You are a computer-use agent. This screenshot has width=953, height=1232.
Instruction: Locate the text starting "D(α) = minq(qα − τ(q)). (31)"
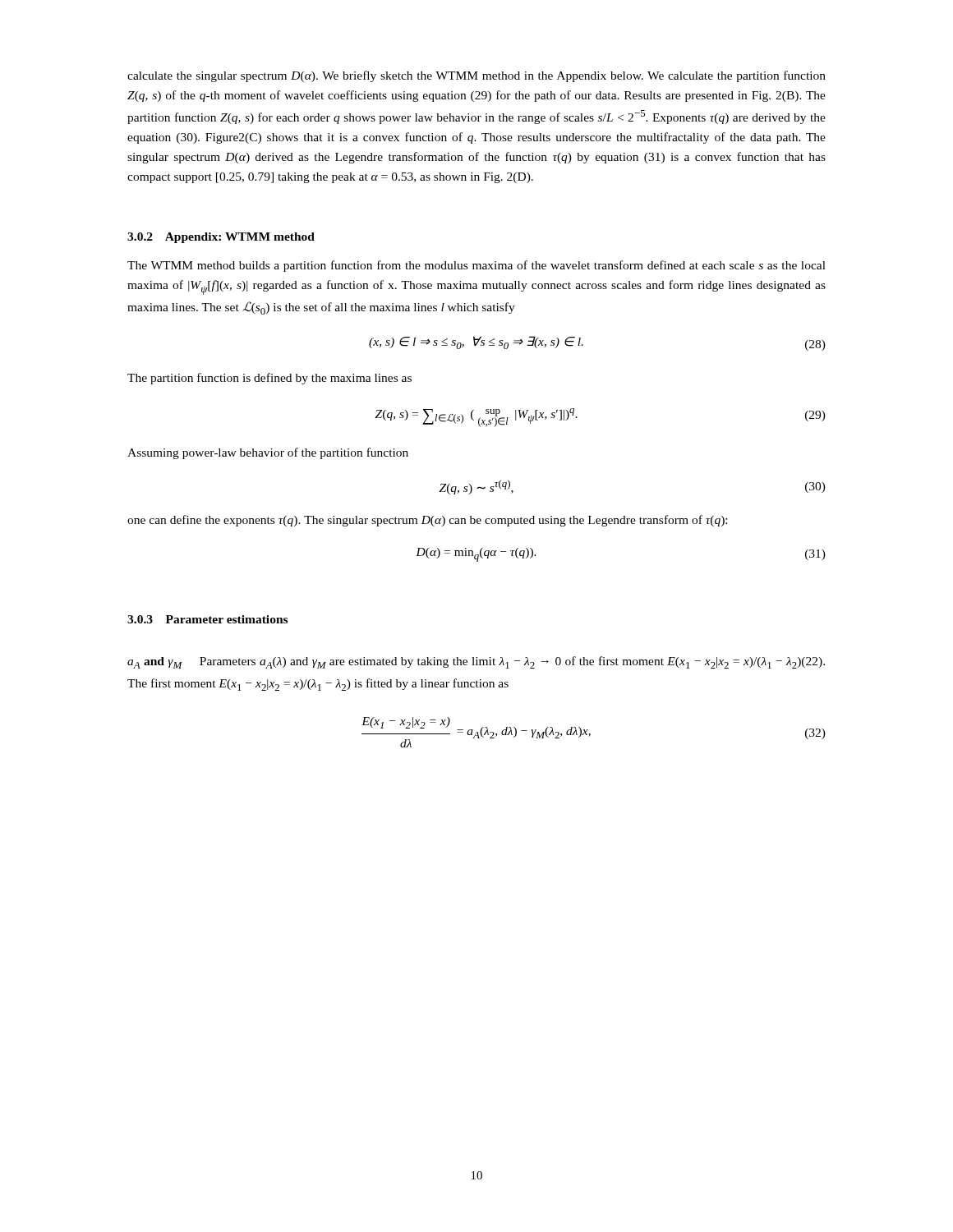click(476, 555)
